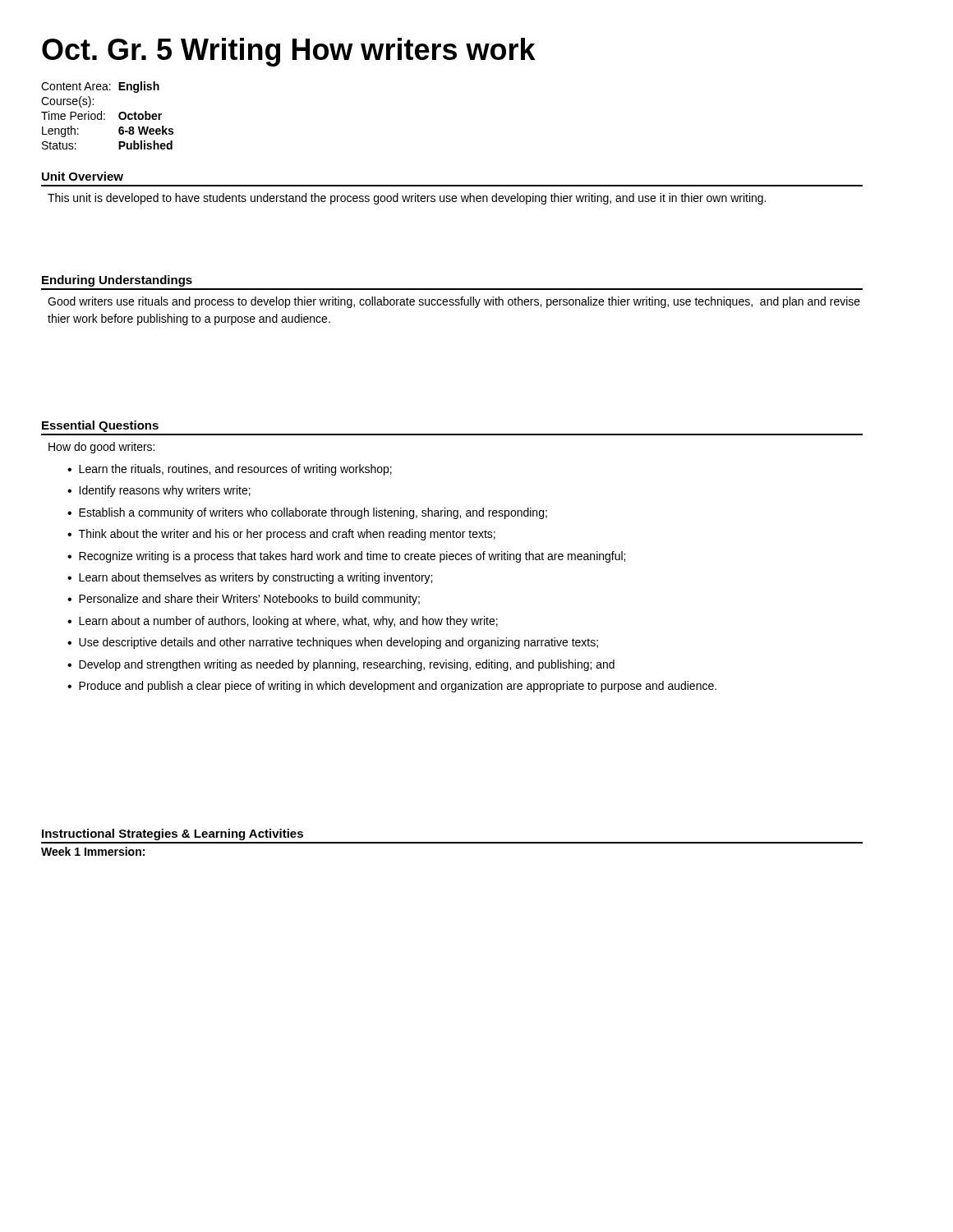Image resolution: width=953 pixels, height=1232 pixels.
Task: Point to the text block starting "• Produce and publish a clear"
Action: coord(465,687)
